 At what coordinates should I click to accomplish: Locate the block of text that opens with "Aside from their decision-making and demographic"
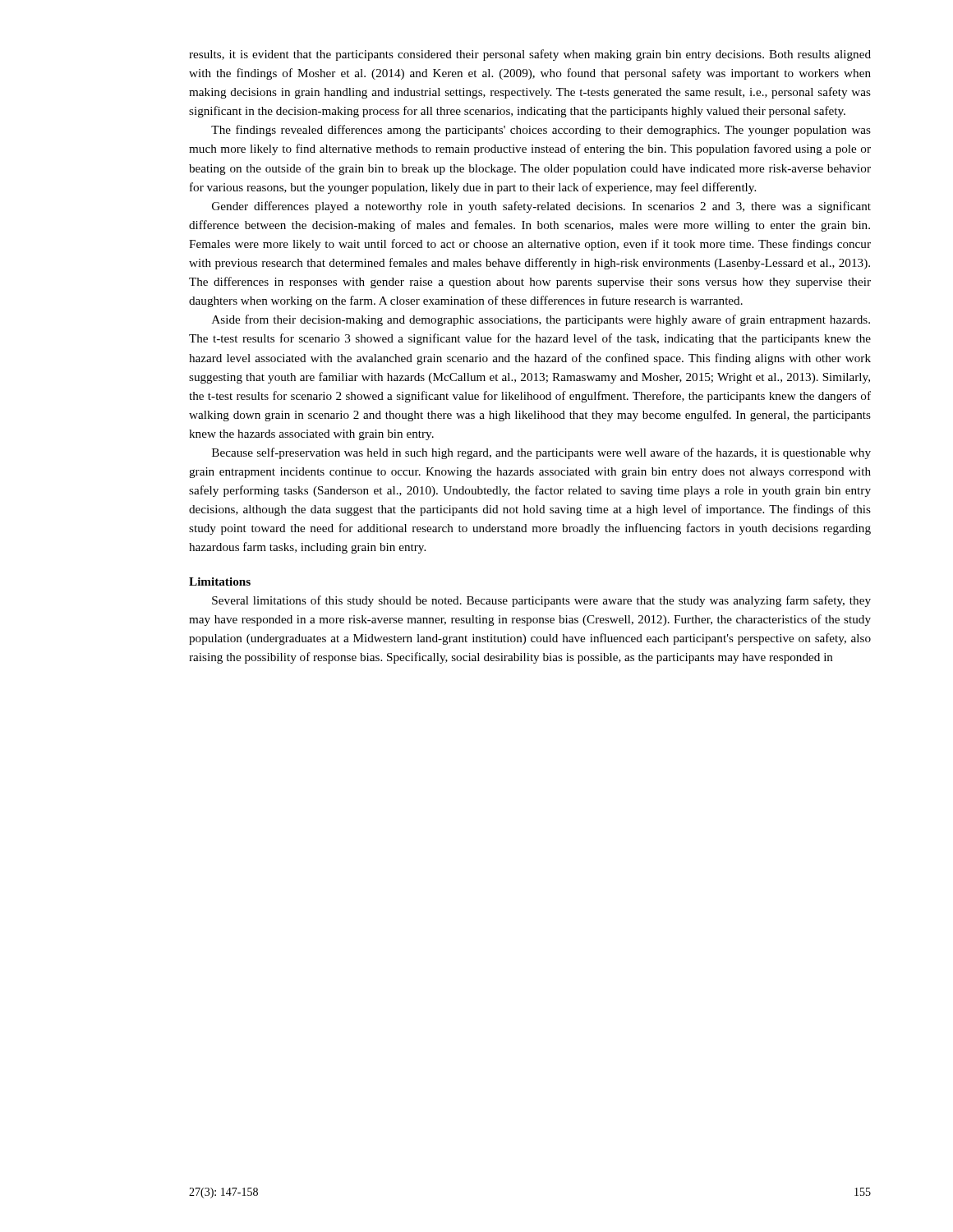point(530,376)
